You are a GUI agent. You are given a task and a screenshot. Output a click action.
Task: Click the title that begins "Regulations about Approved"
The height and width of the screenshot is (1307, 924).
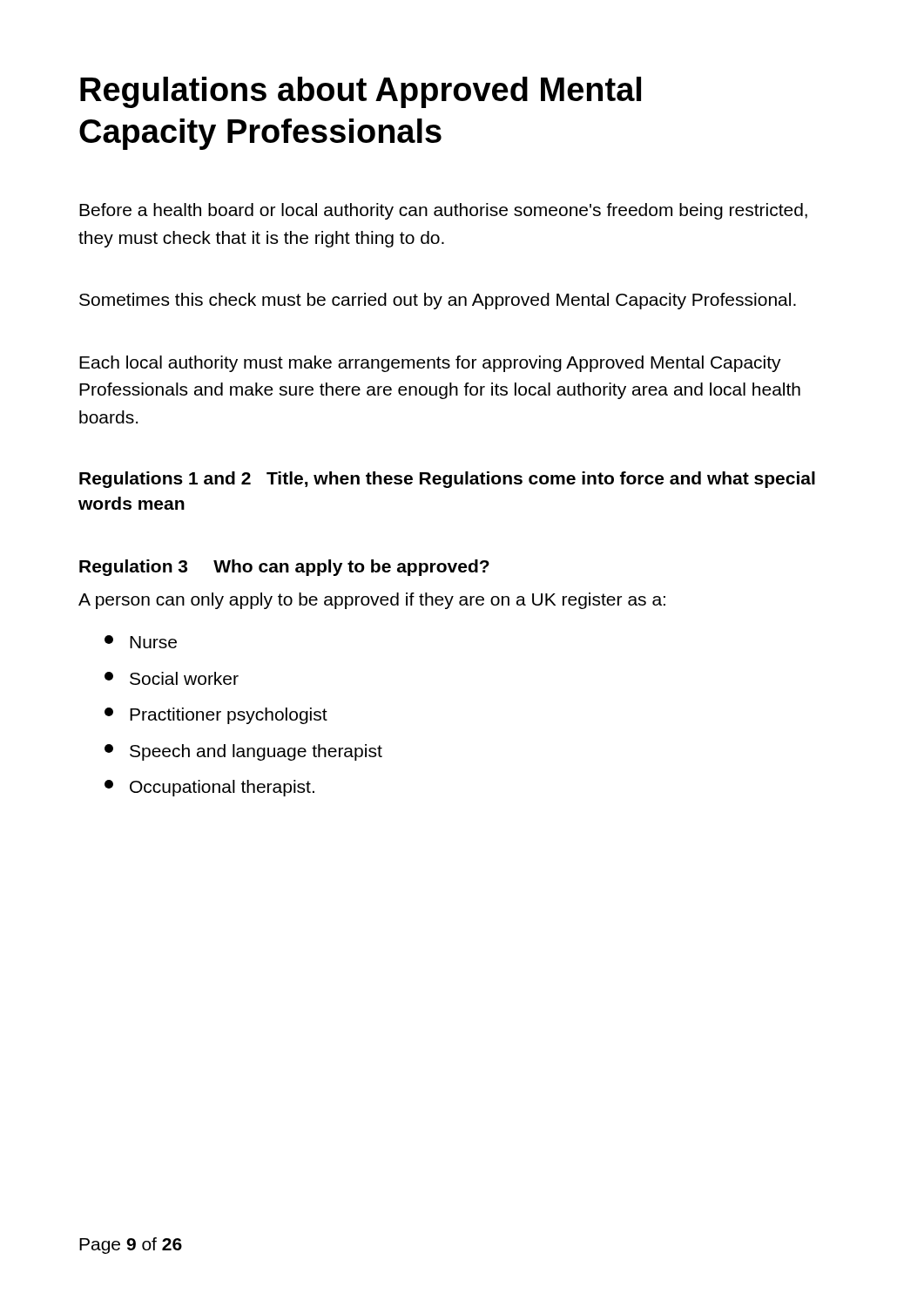pos(361,110)
